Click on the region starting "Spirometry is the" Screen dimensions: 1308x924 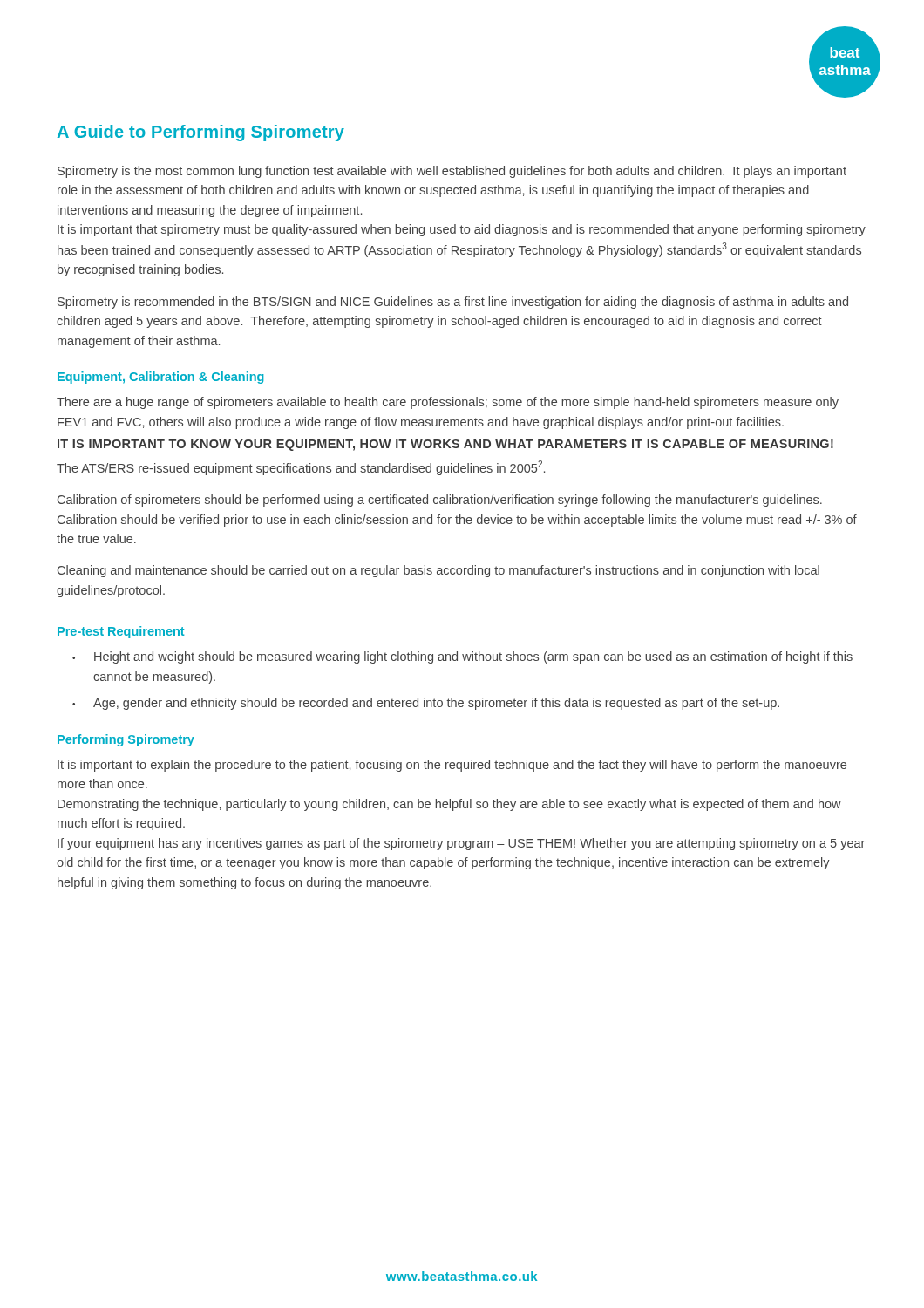[461, 220]
